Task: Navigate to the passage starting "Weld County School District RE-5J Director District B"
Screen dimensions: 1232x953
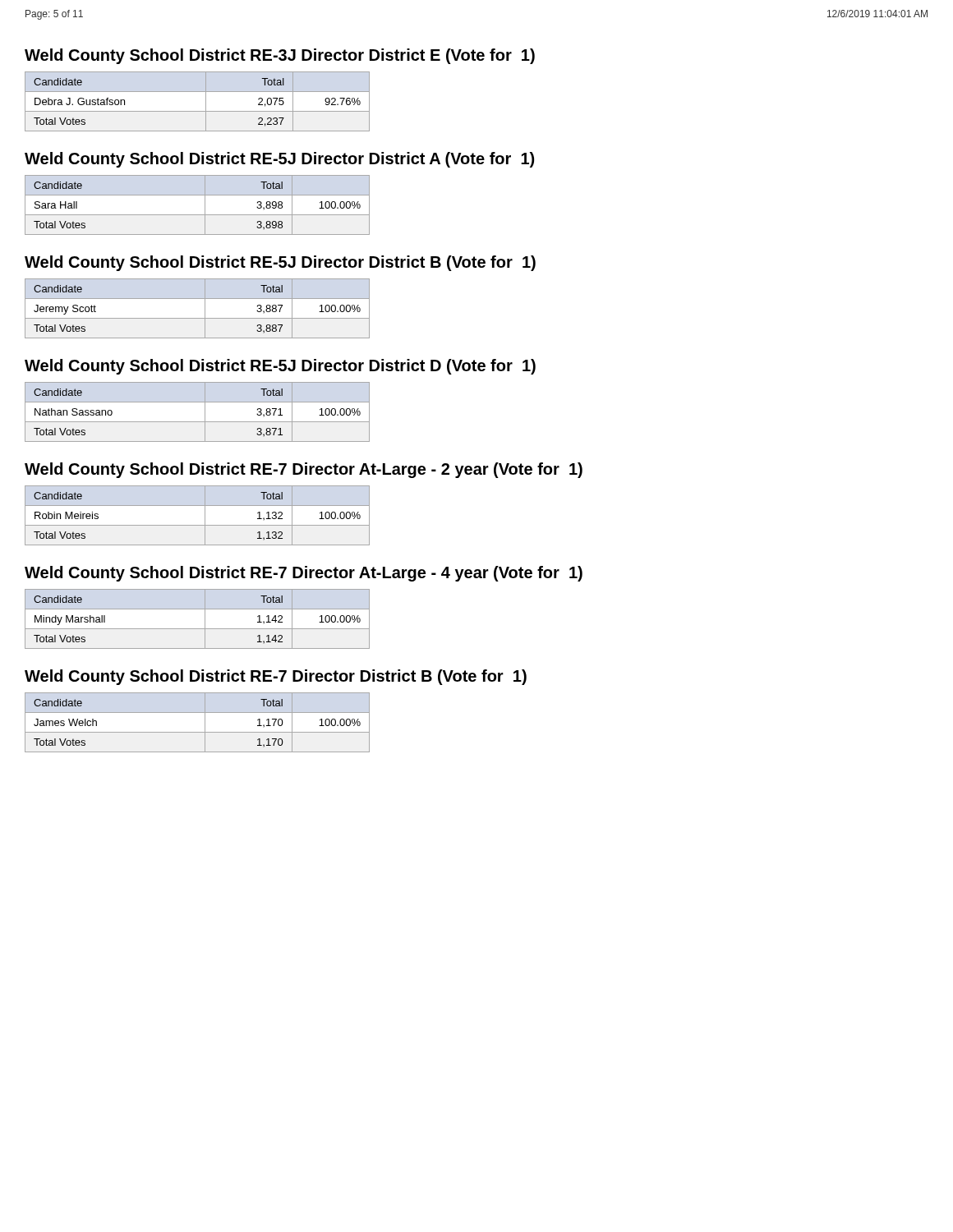Action: [280, 262]
